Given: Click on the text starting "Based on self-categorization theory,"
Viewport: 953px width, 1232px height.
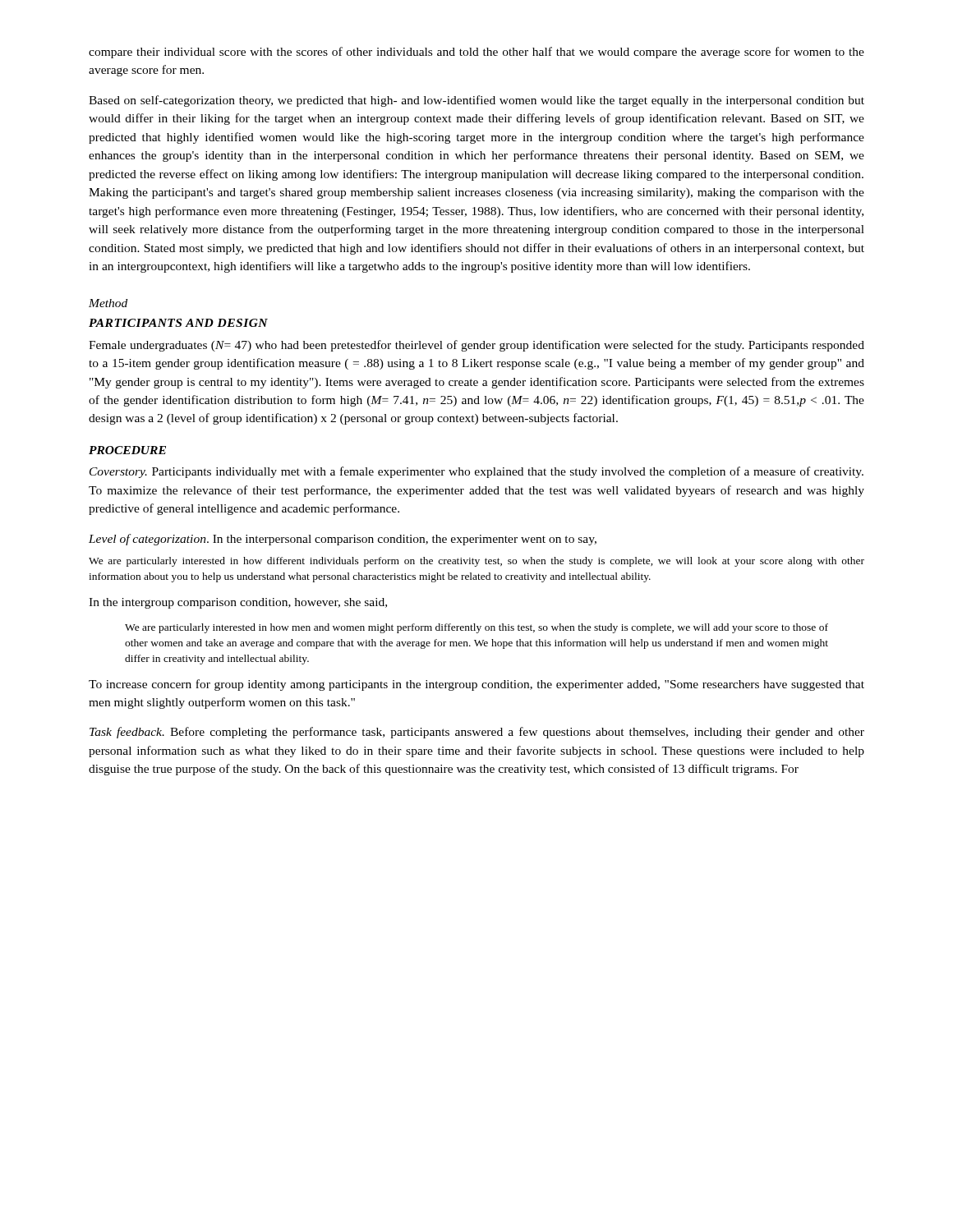Looking at the screenshot, I should coord(476,183).
